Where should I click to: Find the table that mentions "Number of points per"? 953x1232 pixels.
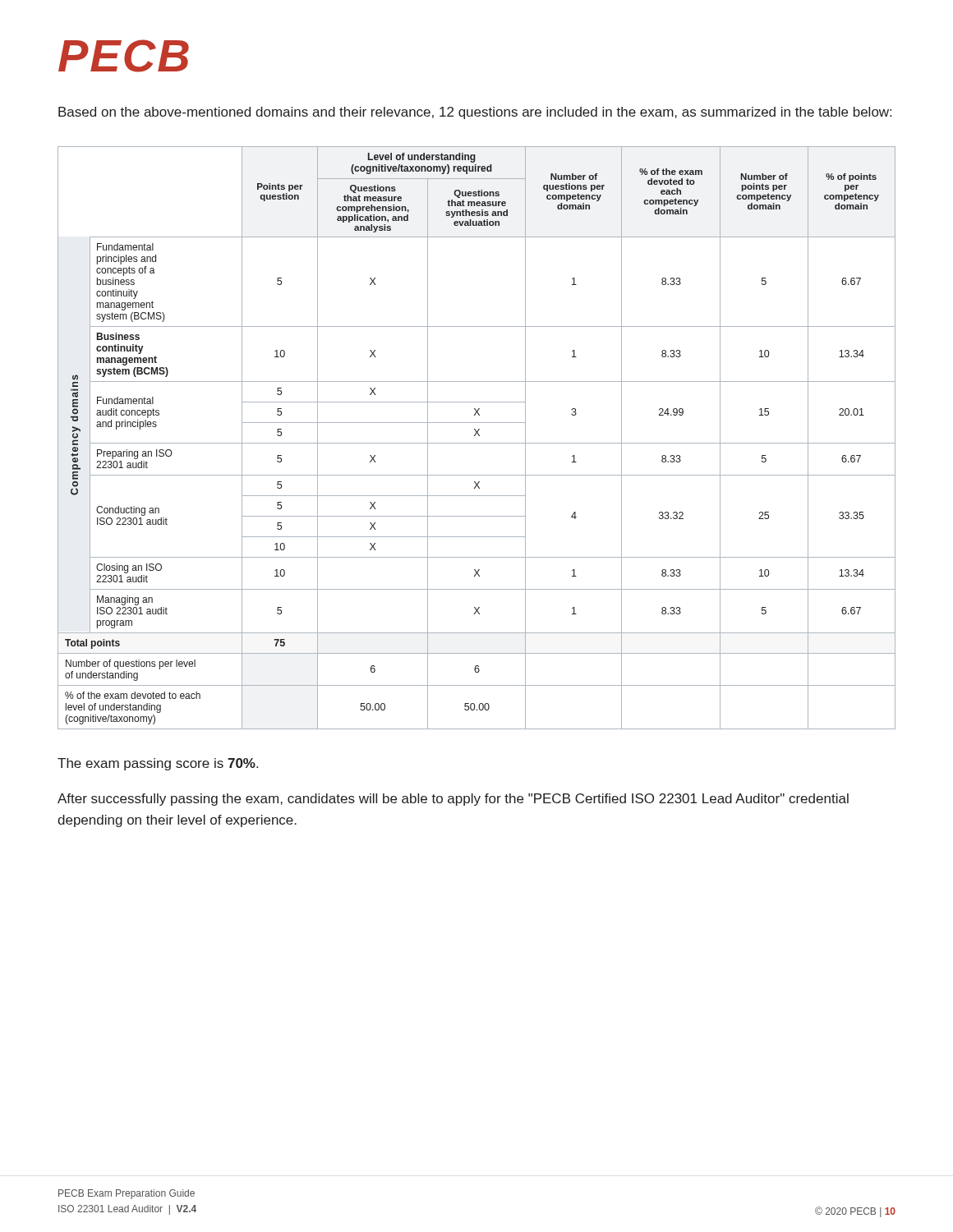click(x=476, y=437)
